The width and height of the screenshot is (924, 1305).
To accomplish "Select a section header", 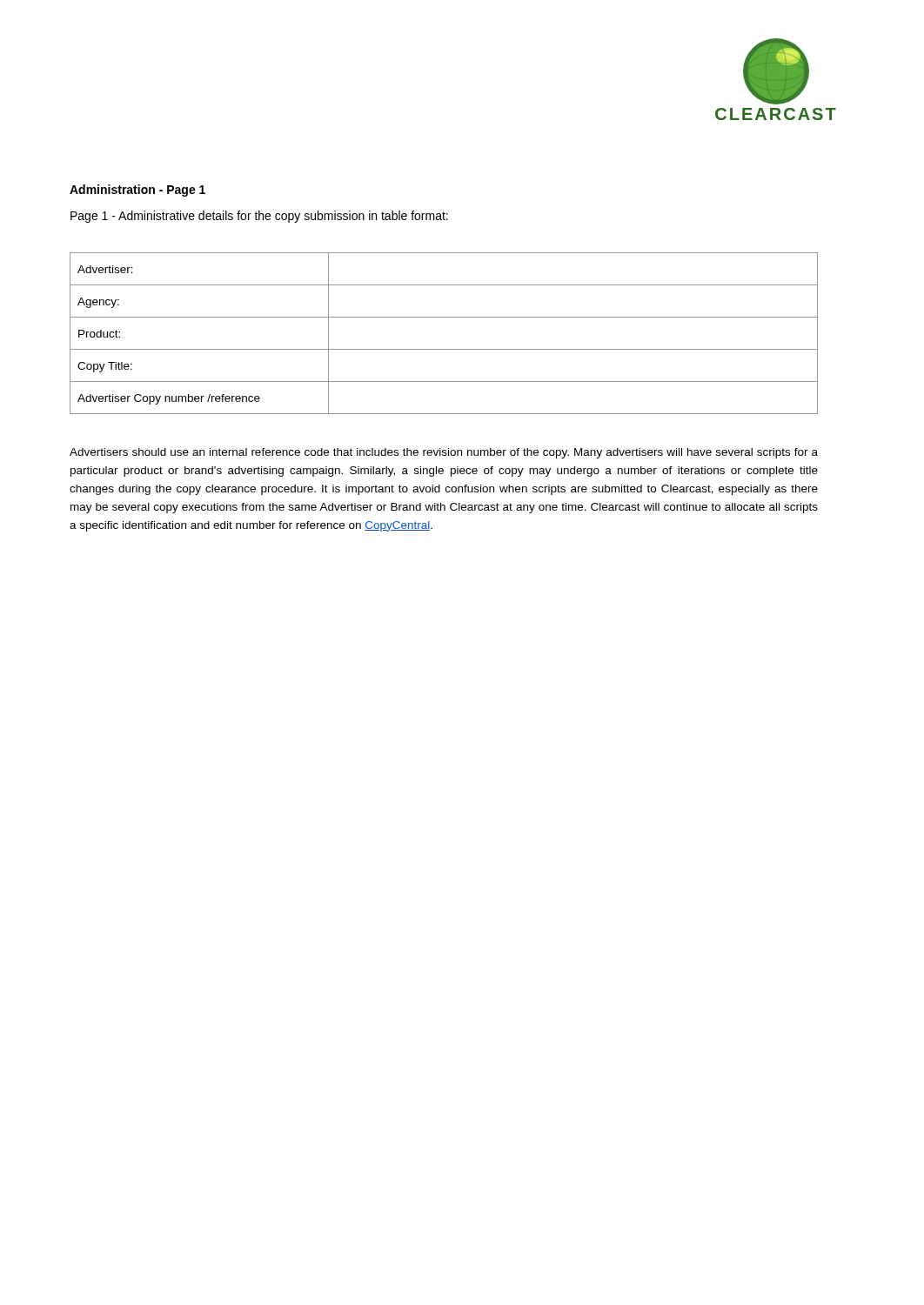I will point(138,190).
